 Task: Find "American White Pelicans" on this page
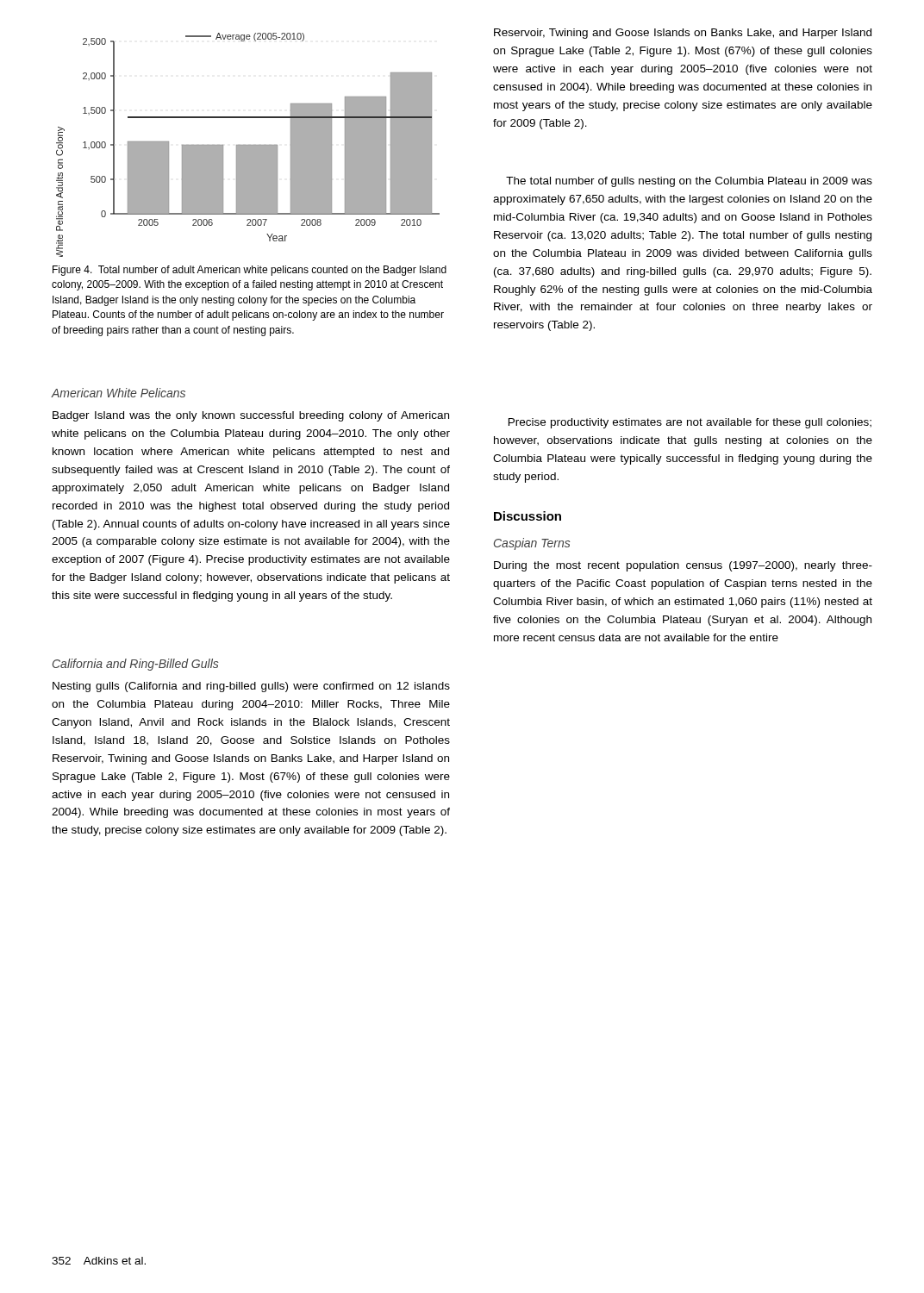coord(119,393)
